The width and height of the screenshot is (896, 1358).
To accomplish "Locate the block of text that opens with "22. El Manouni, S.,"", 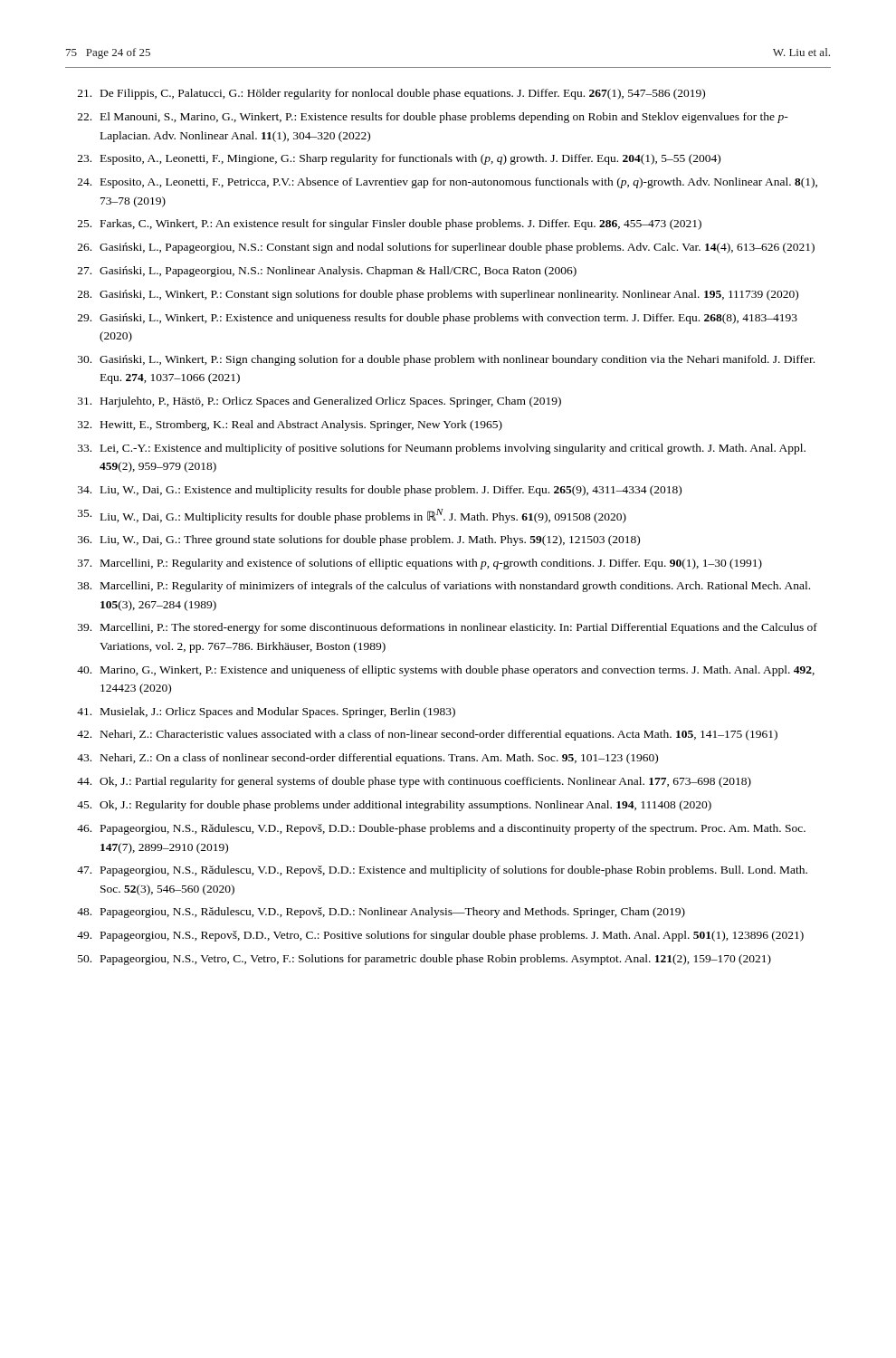I will point(448,126).
